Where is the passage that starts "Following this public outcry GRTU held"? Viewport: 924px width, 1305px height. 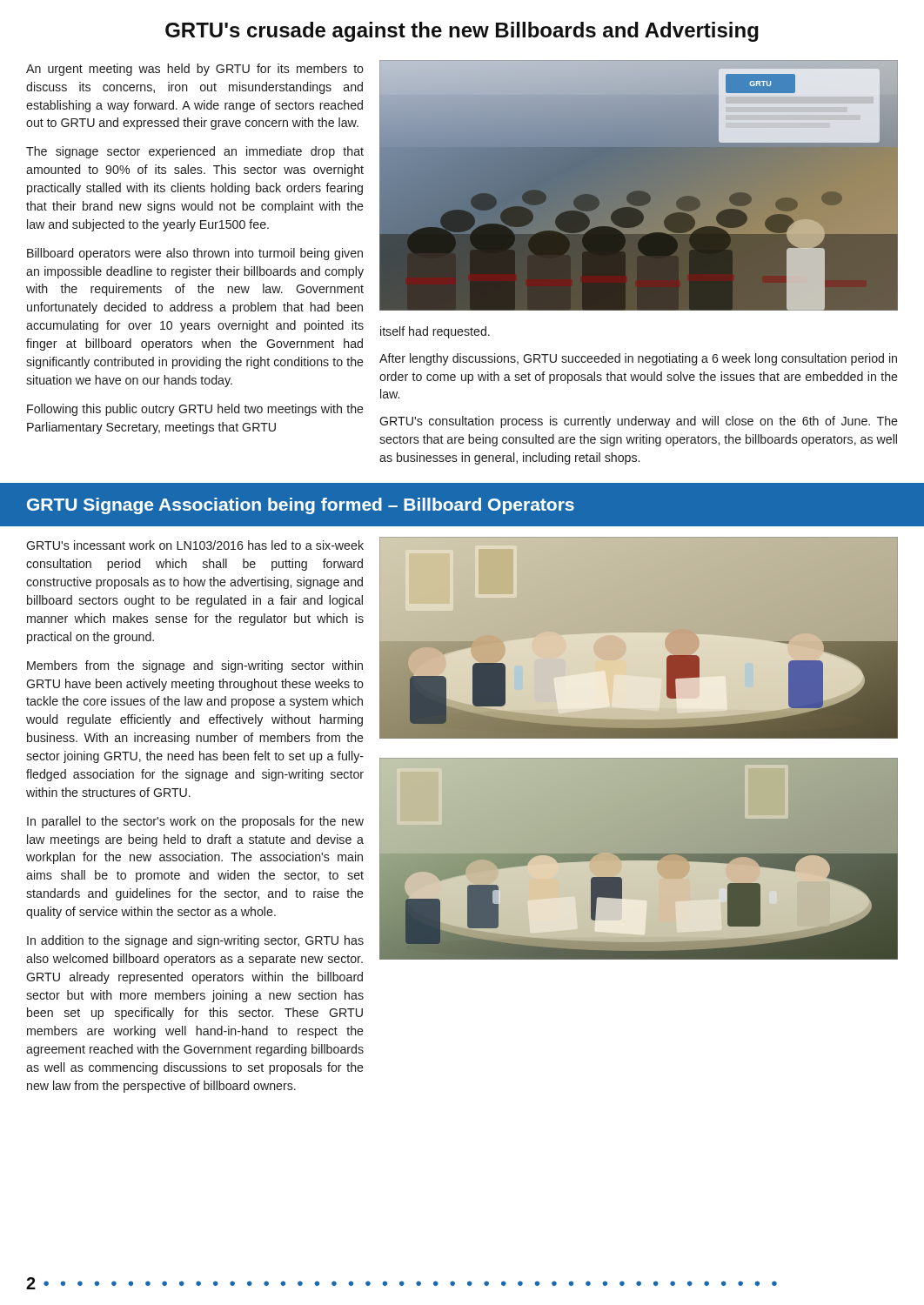[x=195, y=418]
